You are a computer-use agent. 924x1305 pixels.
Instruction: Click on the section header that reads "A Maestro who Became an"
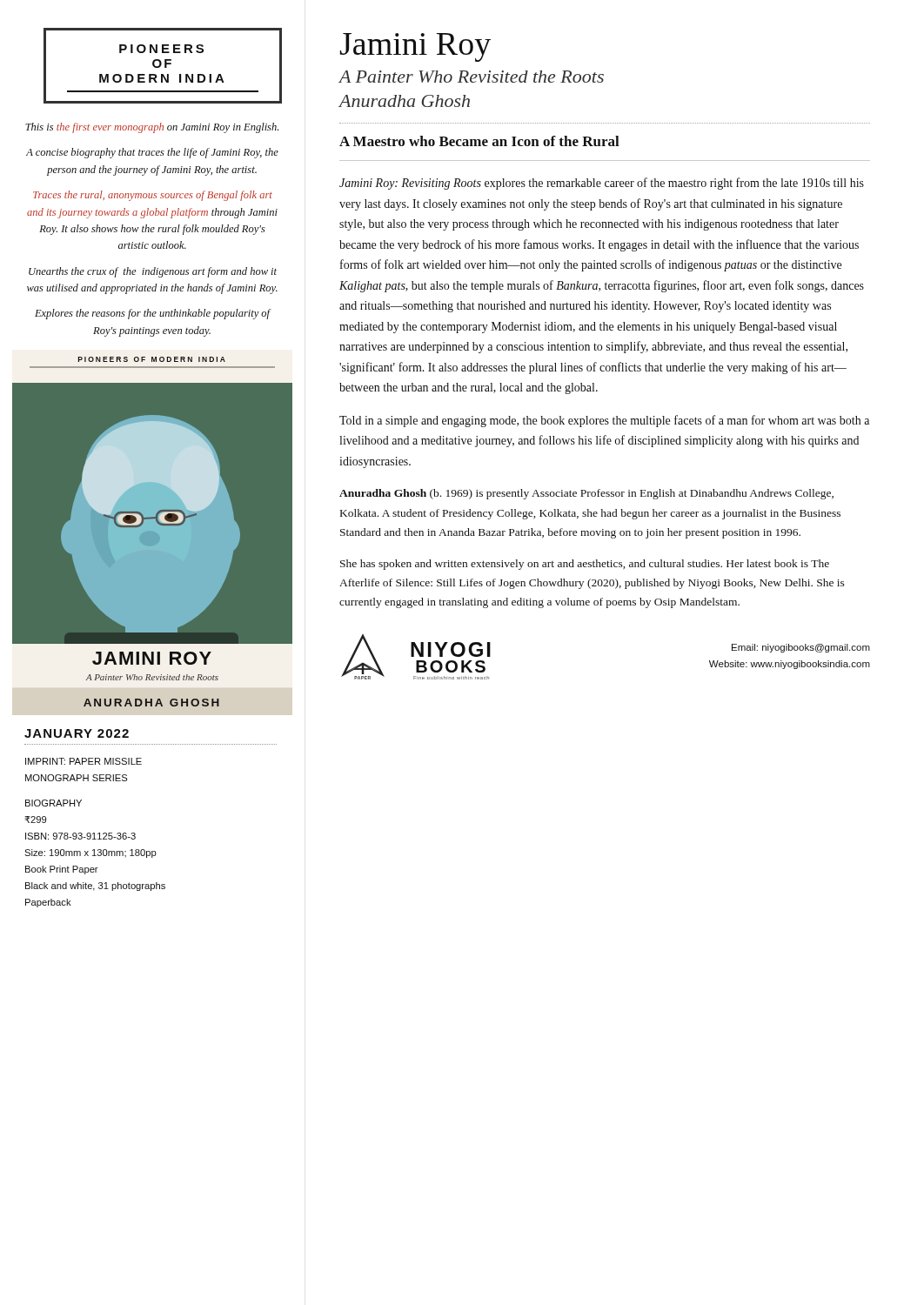pyautogui.click(x=605, y=142)
